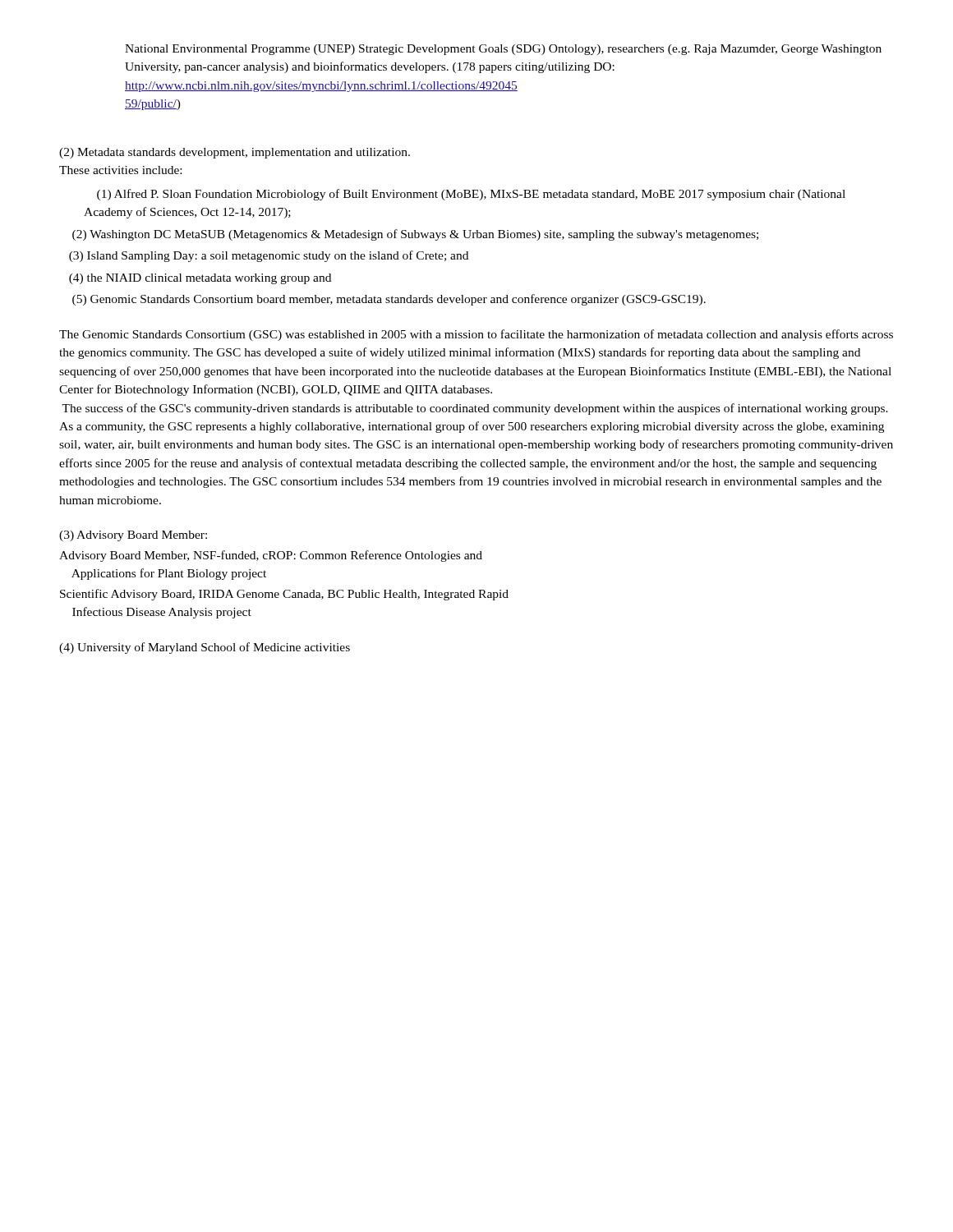Find the passage starting "The Genomic Standards"
This screenshot has height=1232, width=953.
point(476,417)
